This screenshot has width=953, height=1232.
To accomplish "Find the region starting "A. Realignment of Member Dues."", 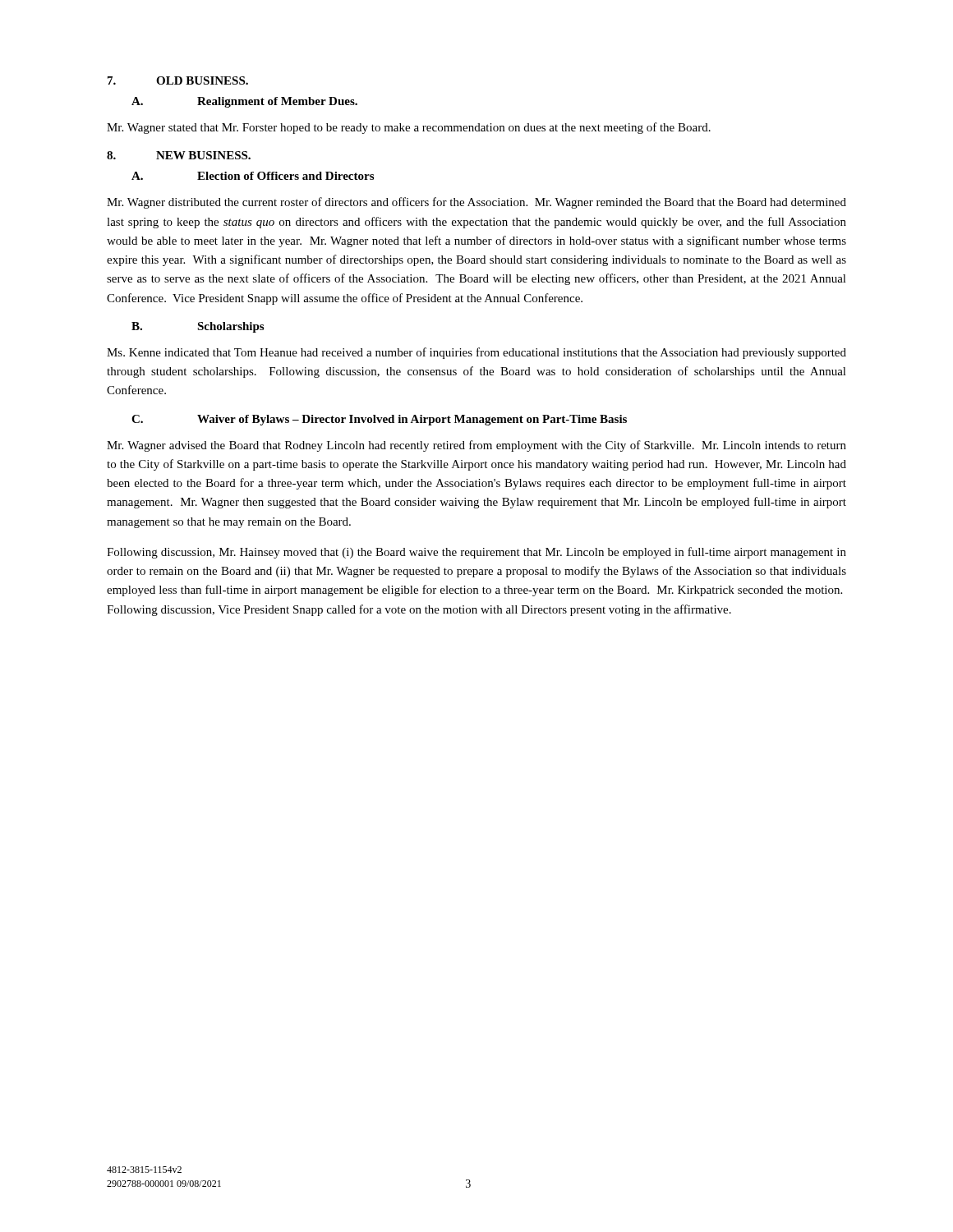I will [x=232, y=101].
